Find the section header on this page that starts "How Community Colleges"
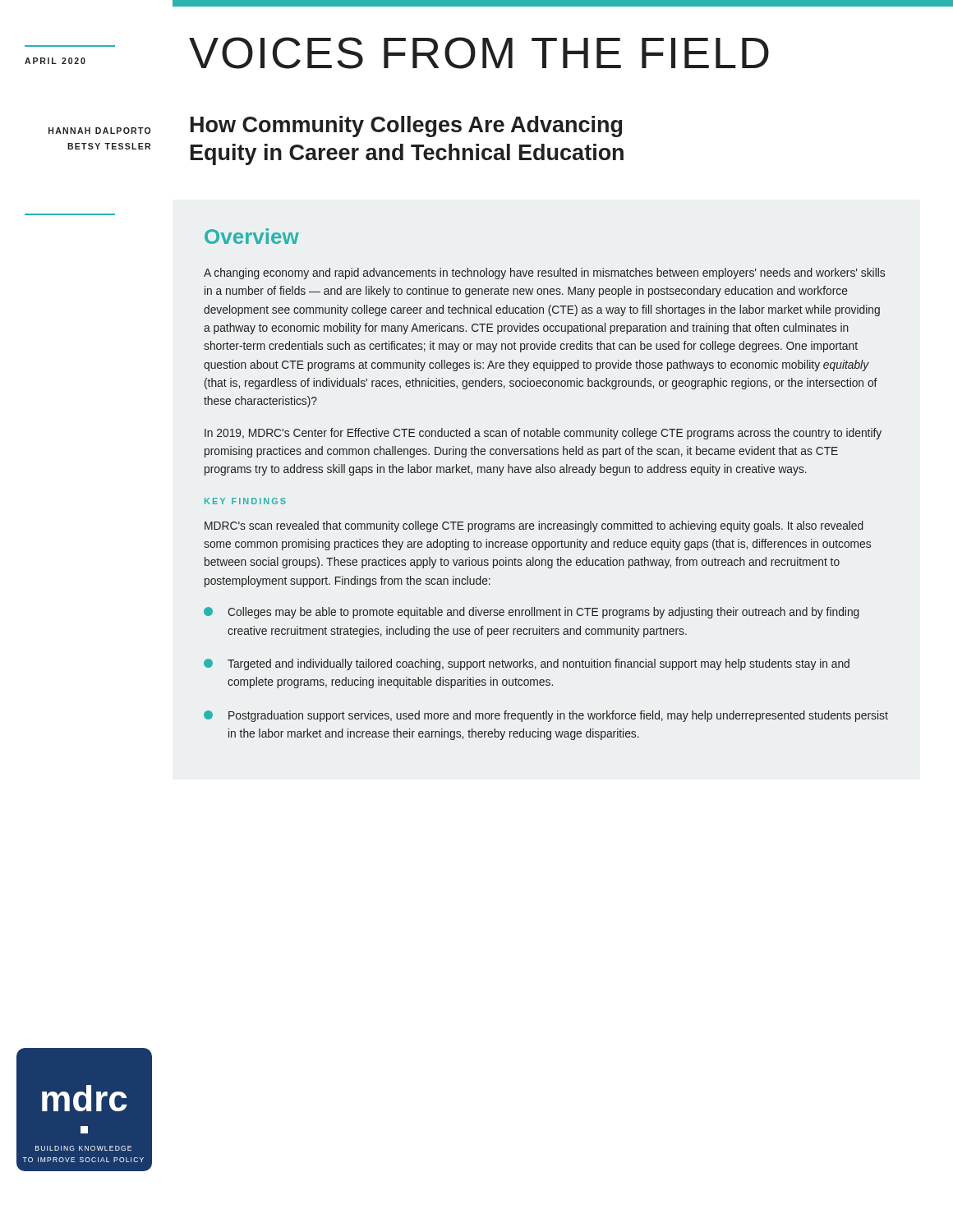953x1232 pixels. point(407,139)
